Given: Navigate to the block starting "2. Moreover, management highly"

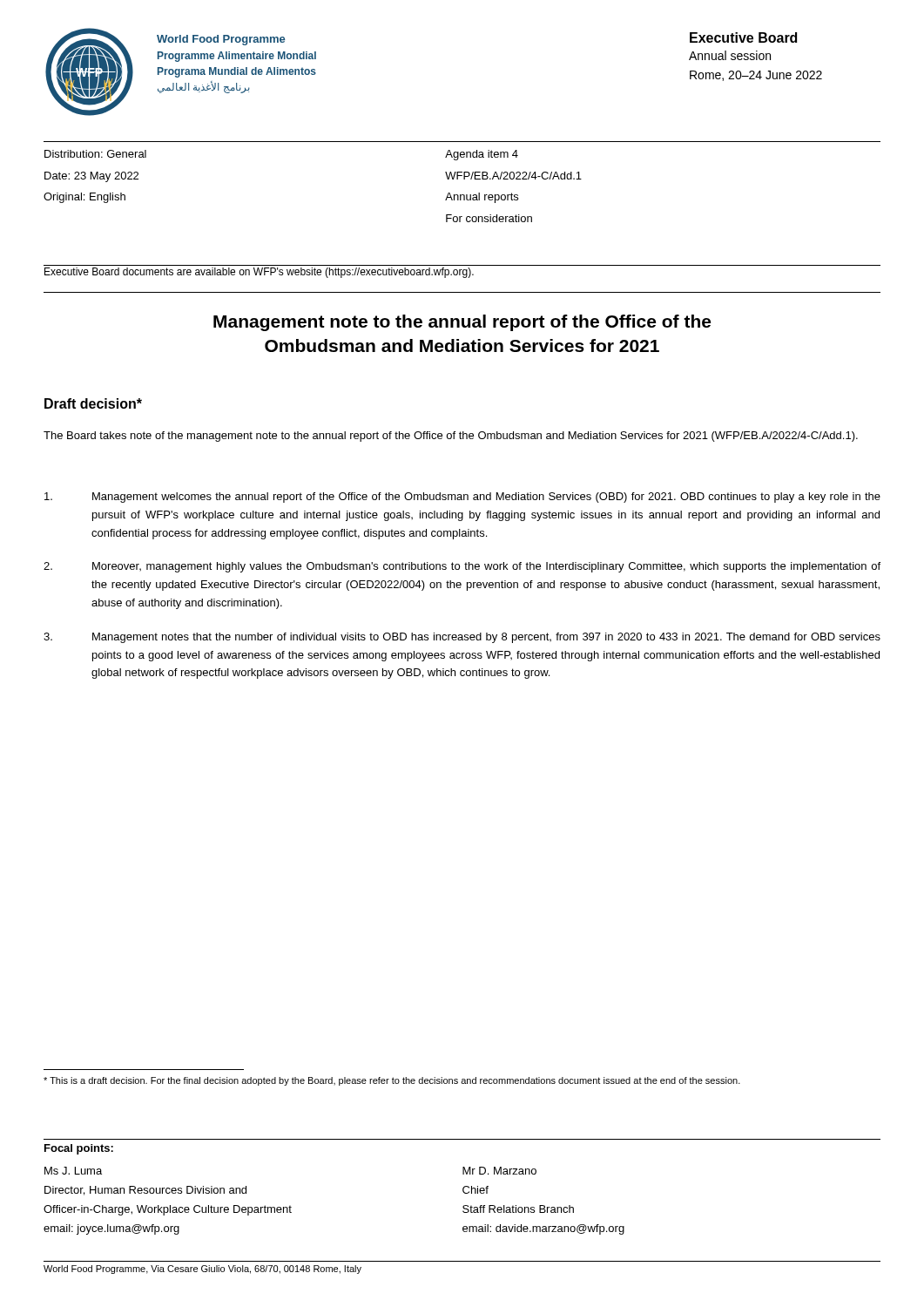Looking at the screenshot, I should pyautogui.click(x=462, y=585).
